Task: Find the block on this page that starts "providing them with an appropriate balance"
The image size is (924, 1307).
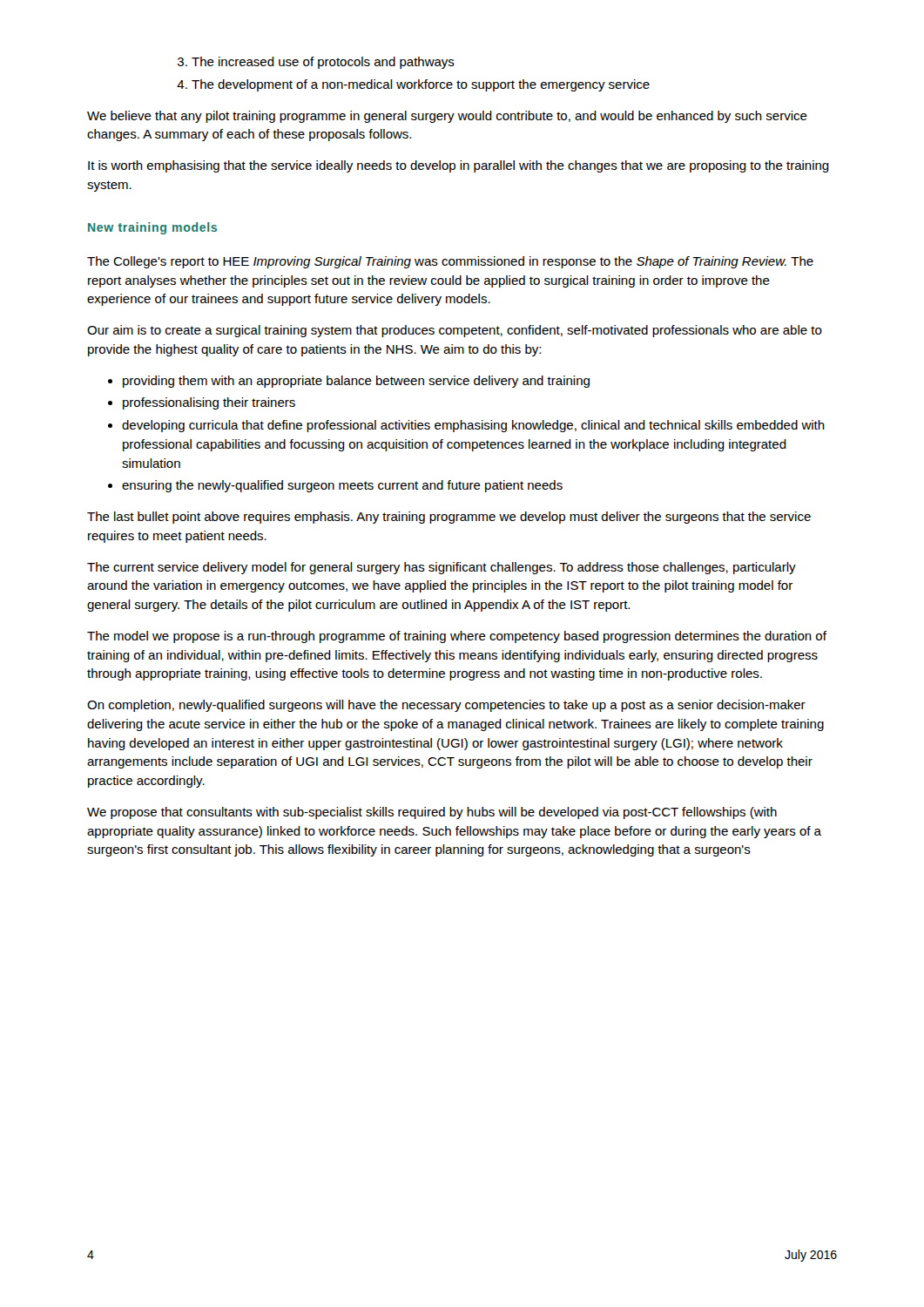Action: (462, 380)
